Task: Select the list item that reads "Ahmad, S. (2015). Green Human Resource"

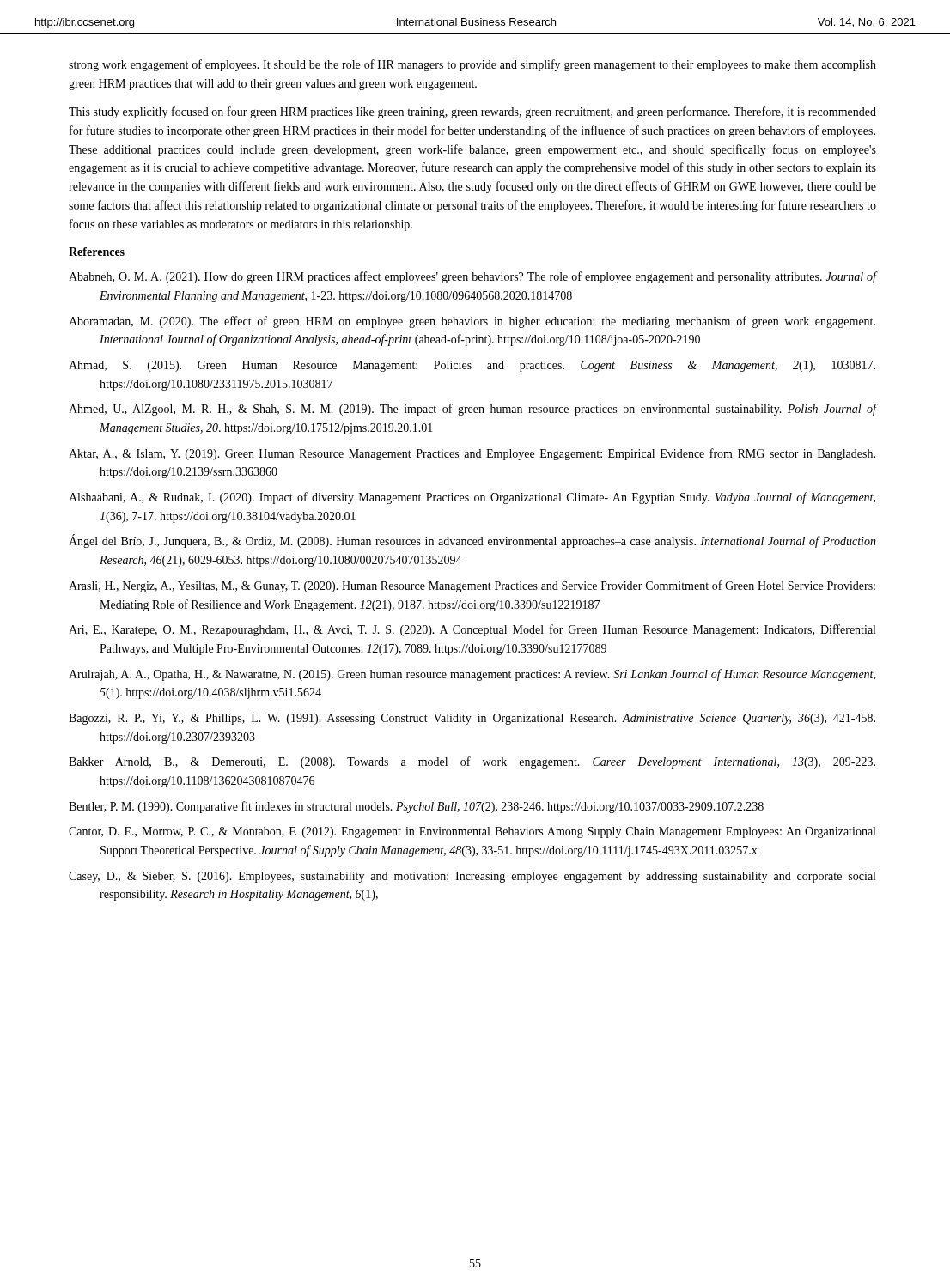Action: [x=472, y=375]
